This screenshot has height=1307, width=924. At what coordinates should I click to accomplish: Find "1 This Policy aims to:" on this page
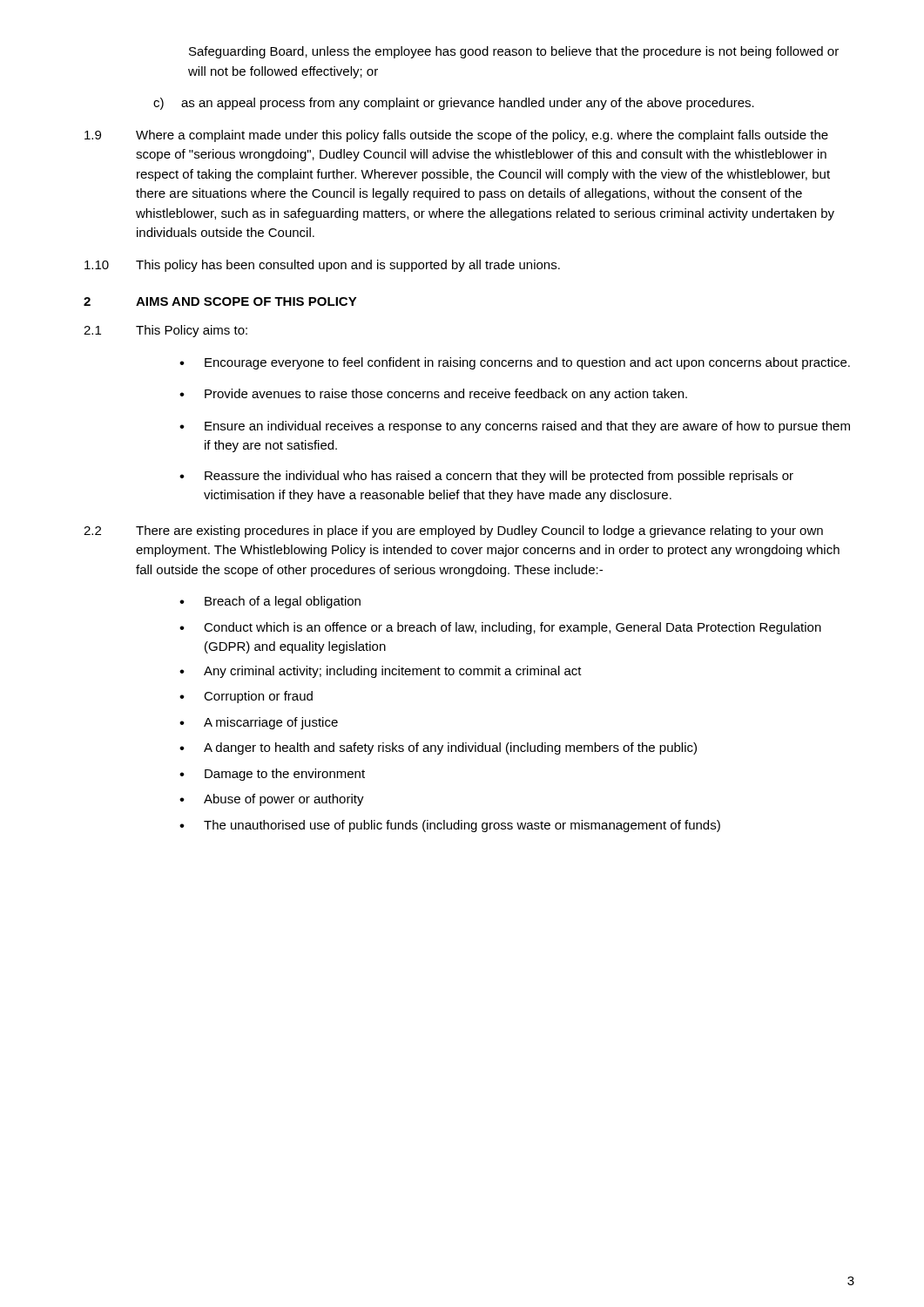point(165,331)
